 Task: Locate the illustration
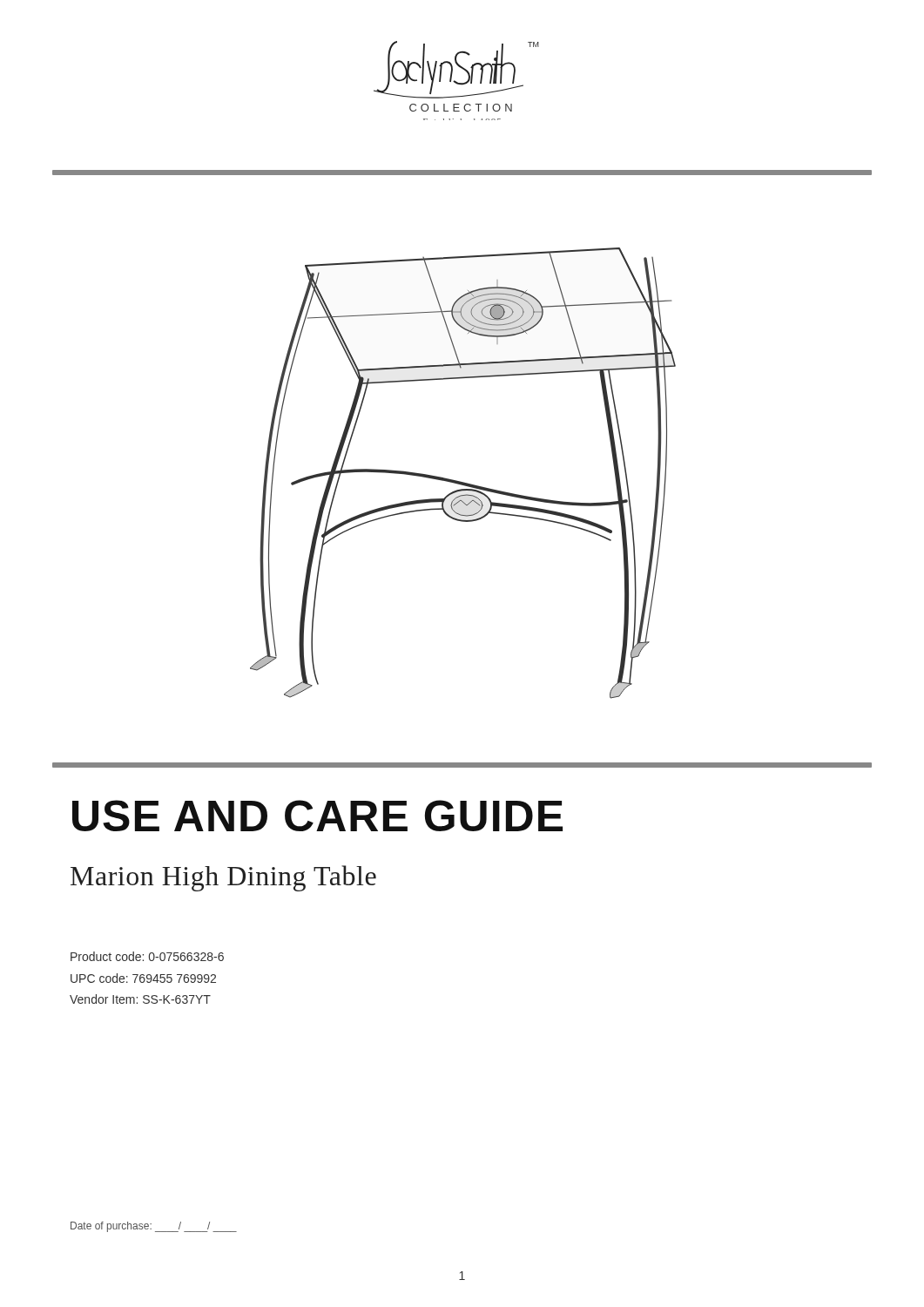coord(462,466)
